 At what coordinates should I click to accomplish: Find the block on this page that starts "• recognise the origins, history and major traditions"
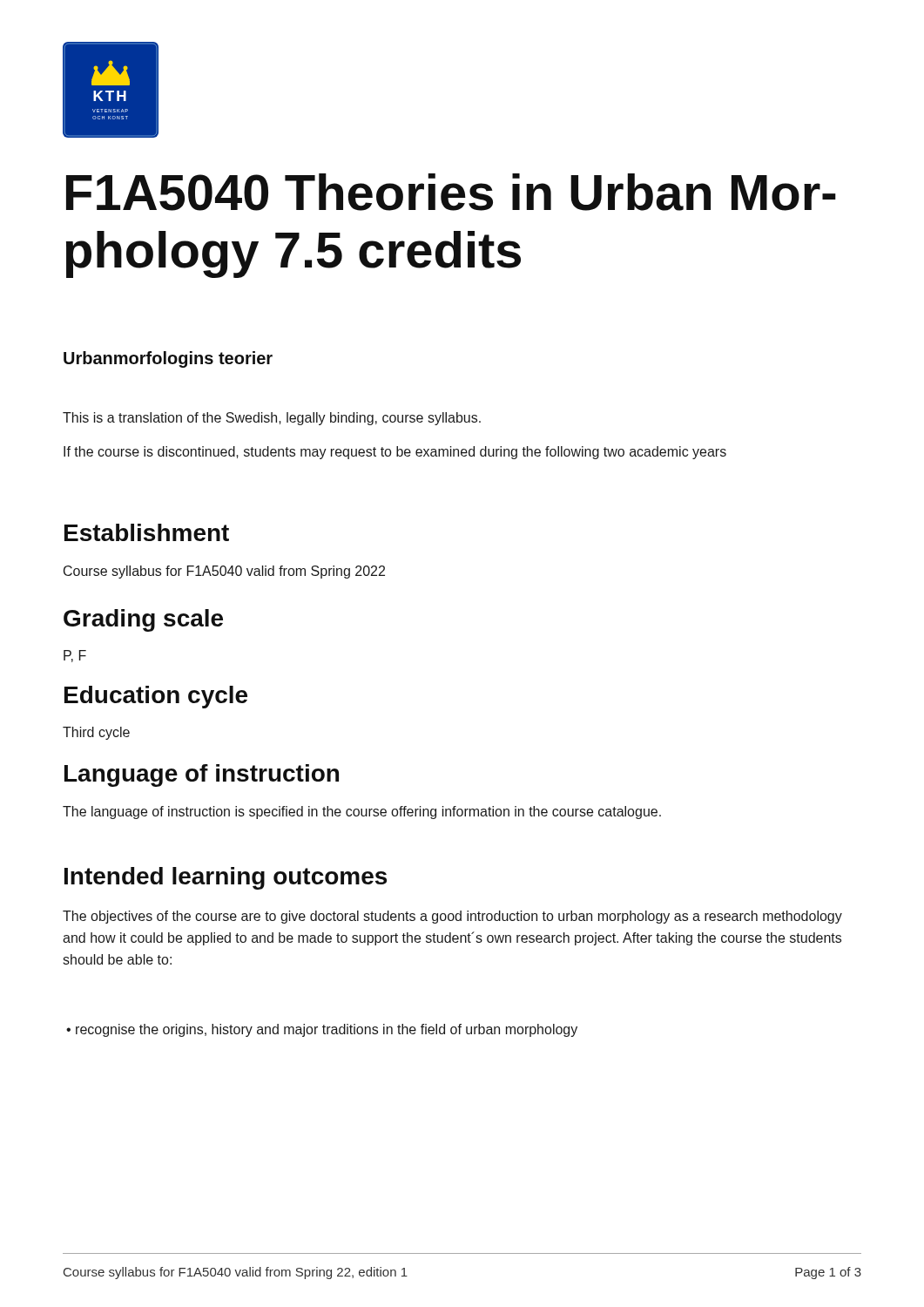tap(462, 1030)
